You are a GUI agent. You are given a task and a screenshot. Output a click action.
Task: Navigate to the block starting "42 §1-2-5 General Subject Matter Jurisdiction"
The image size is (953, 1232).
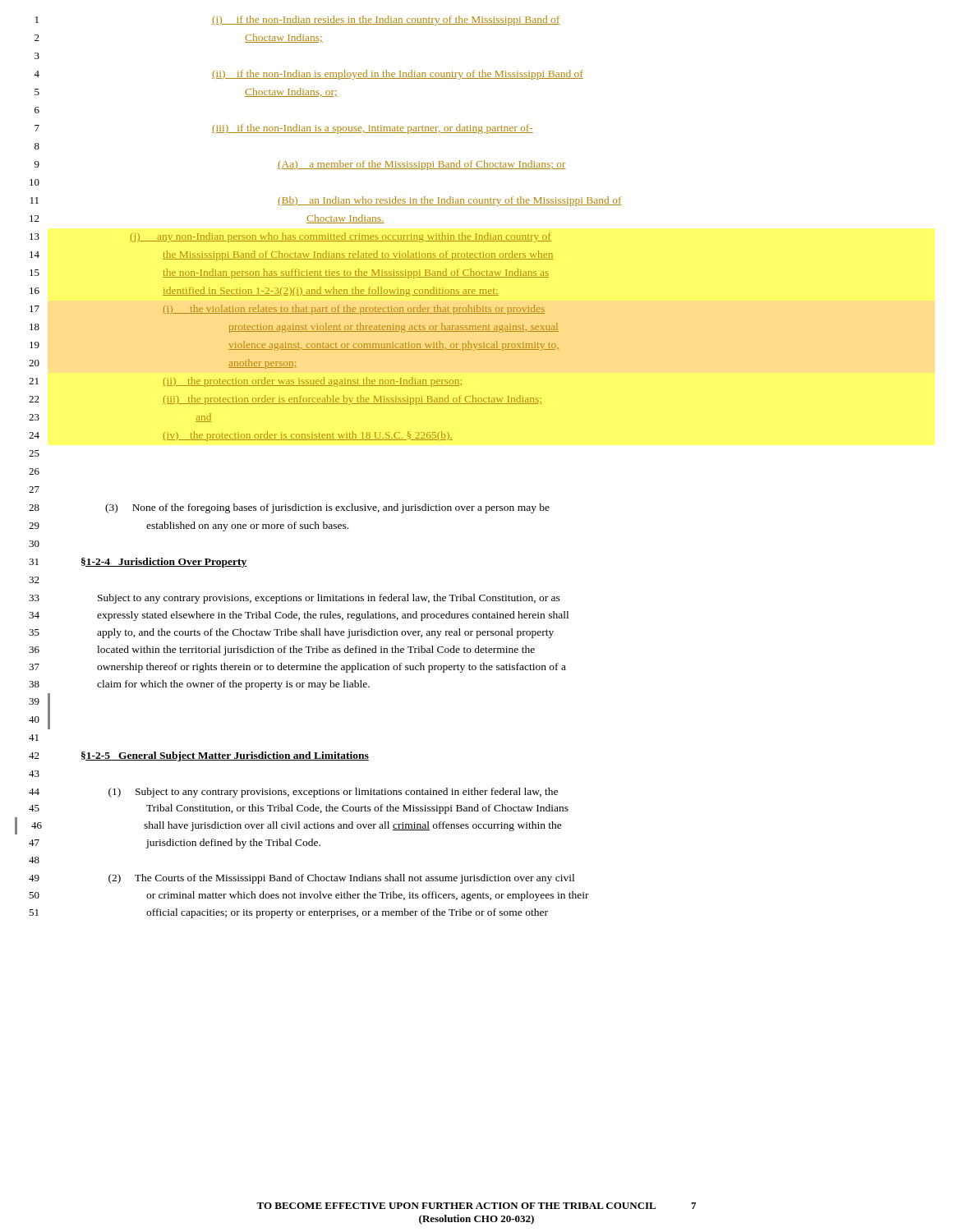tap(199, 756)
